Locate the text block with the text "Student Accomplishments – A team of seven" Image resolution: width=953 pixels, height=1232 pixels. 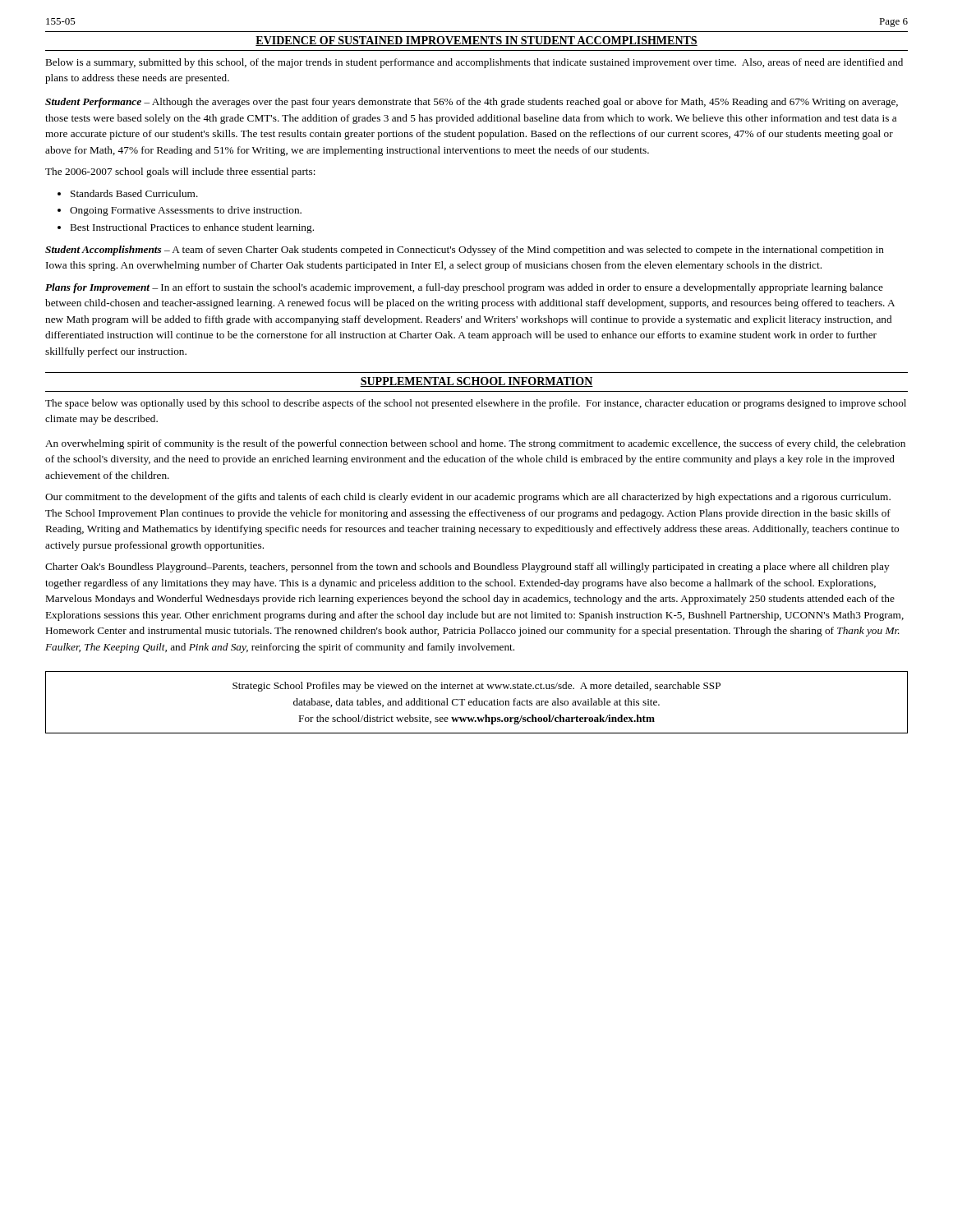pyautogui.click(x=464, y=257)
